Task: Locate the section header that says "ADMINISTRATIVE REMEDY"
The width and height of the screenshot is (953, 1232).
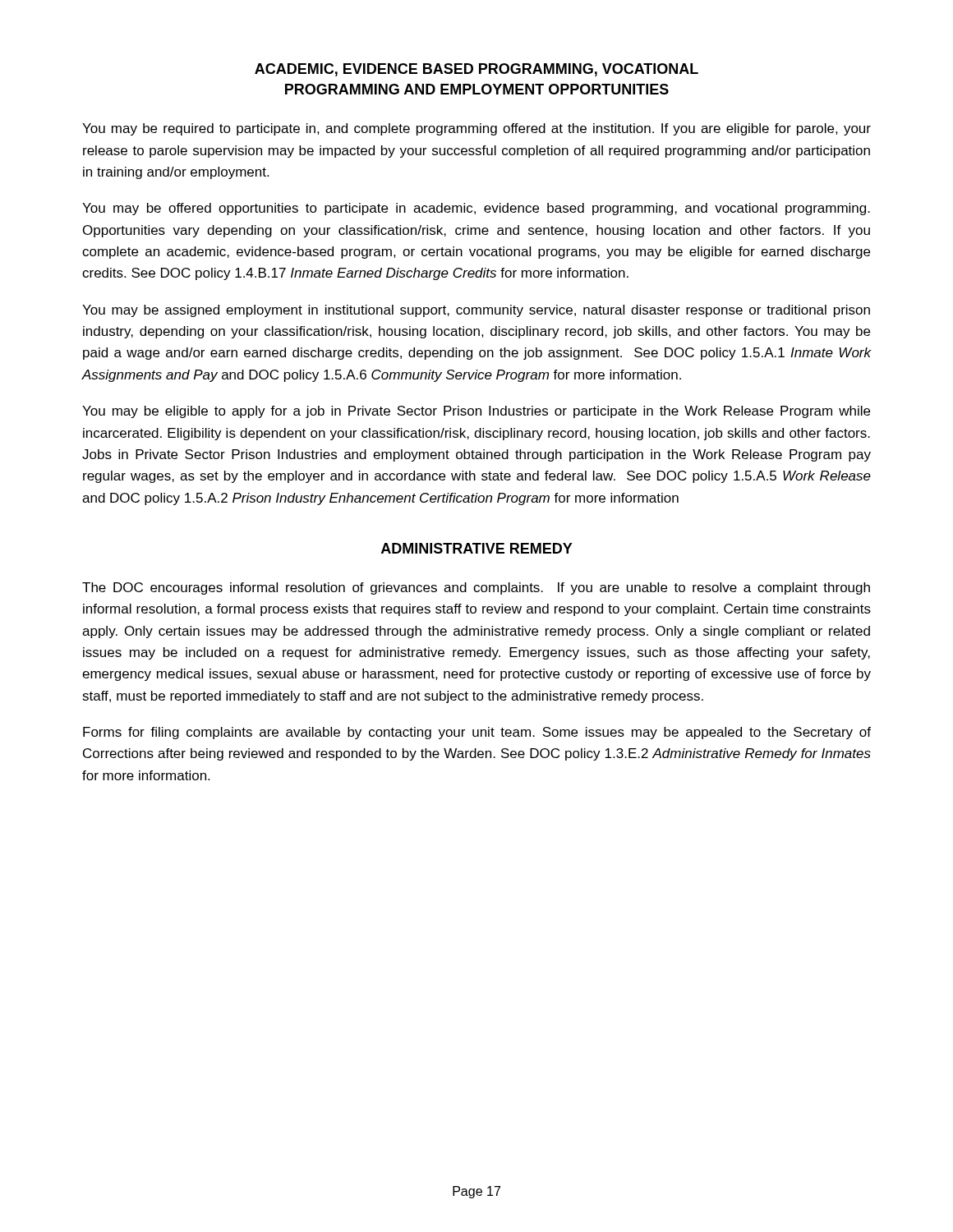Action: (x=476, y=549)
